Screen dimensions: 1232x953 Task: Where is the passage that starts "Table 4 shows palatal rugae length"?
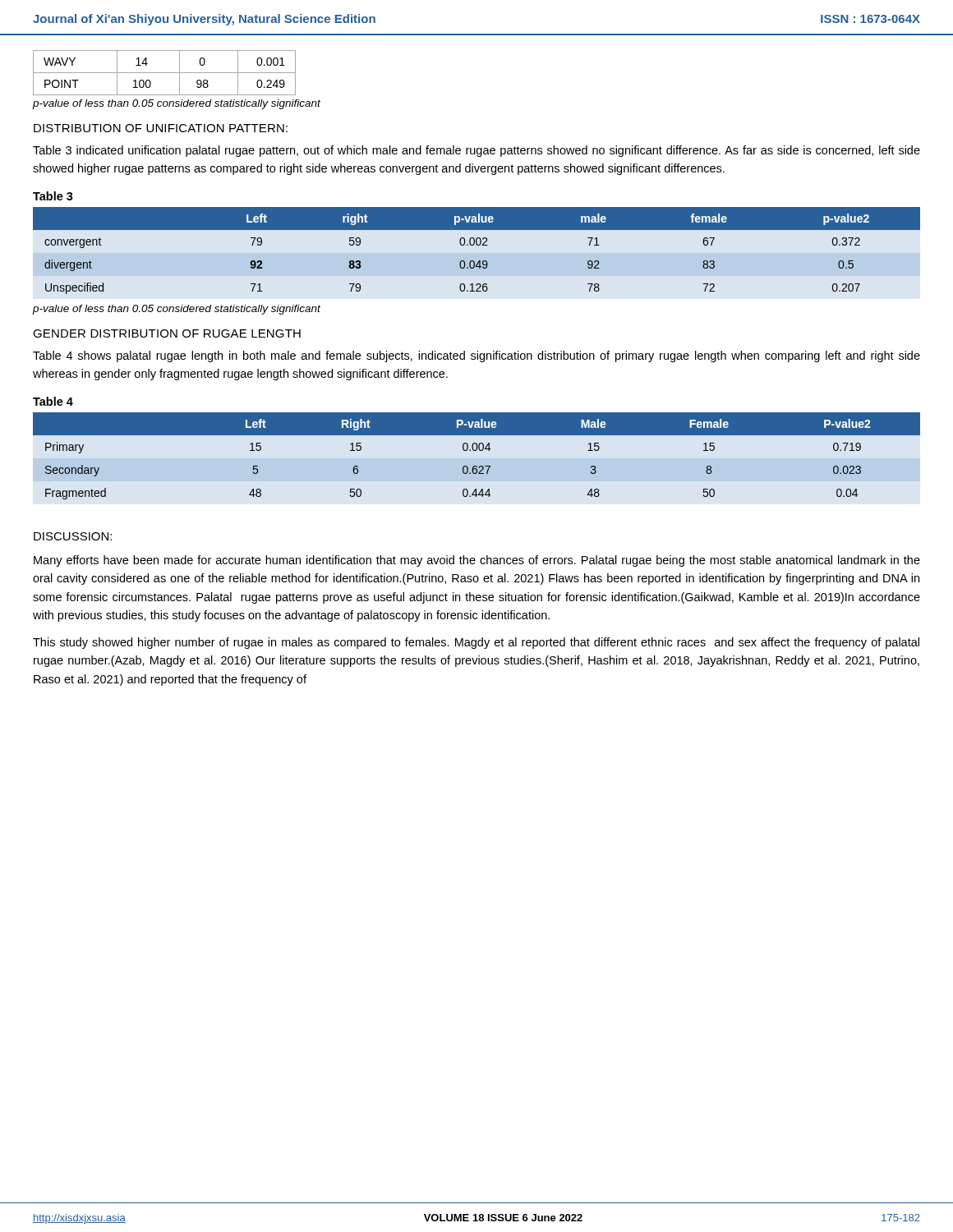476,365
